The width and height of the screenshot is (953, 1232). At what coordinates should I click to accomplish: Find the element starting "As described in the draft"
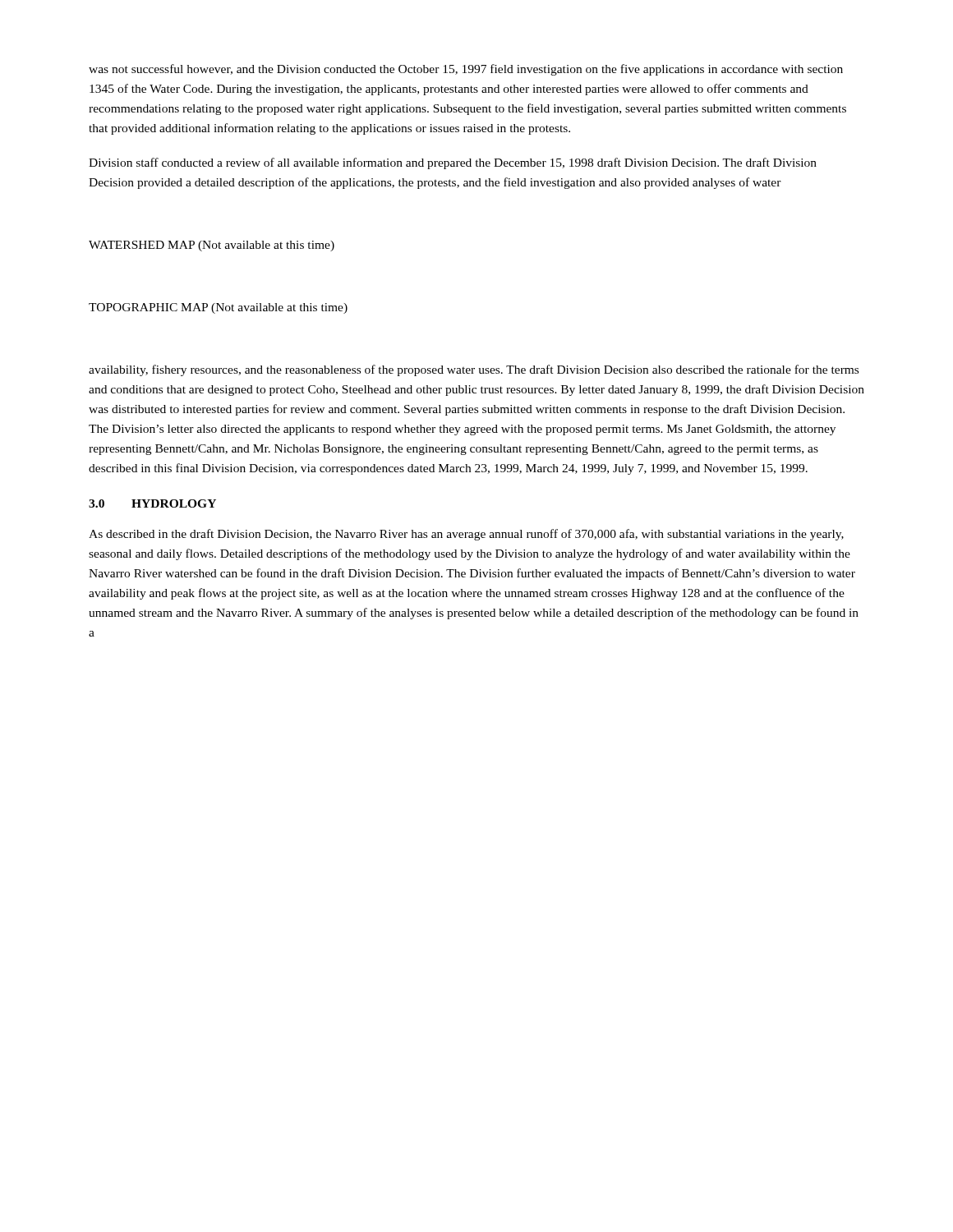[x=474, y=583]
